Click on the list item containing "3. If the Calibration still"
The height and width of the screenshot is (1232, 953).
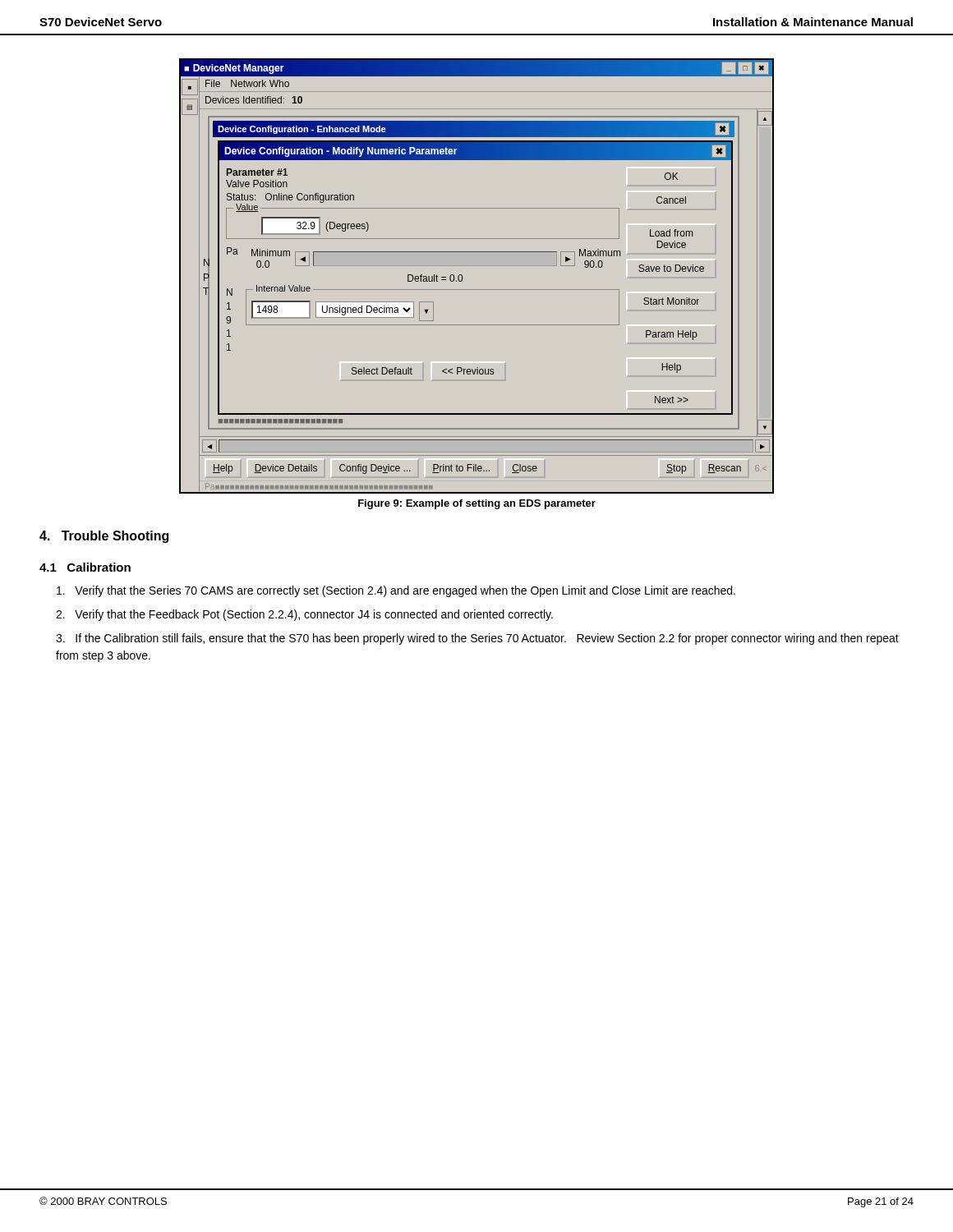click(x=477, y=647)
